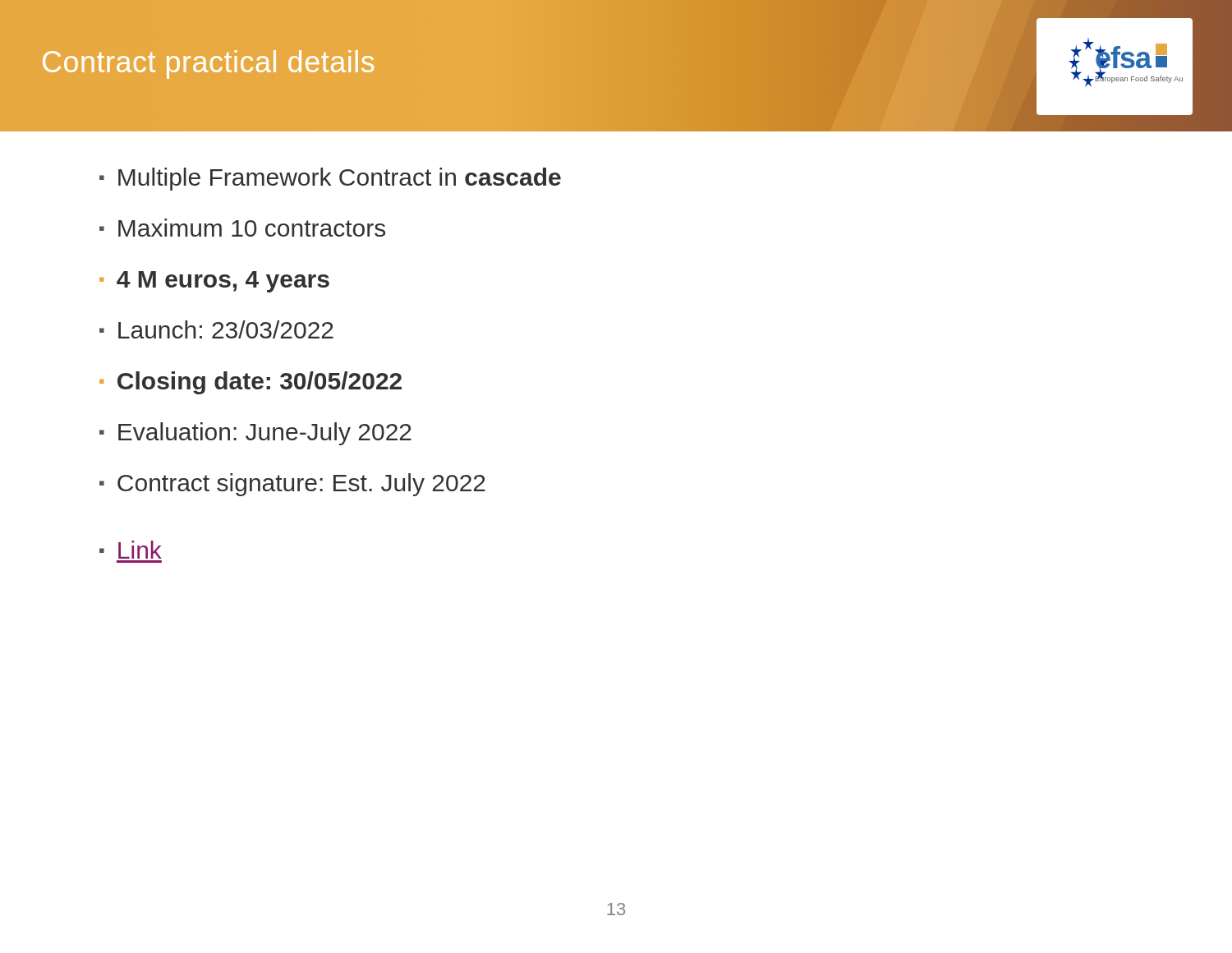Point to "▪ 4 M euros, 4 years"
Image resolution: width=1232 pixels, height=953 pixels.
point(214,279)
